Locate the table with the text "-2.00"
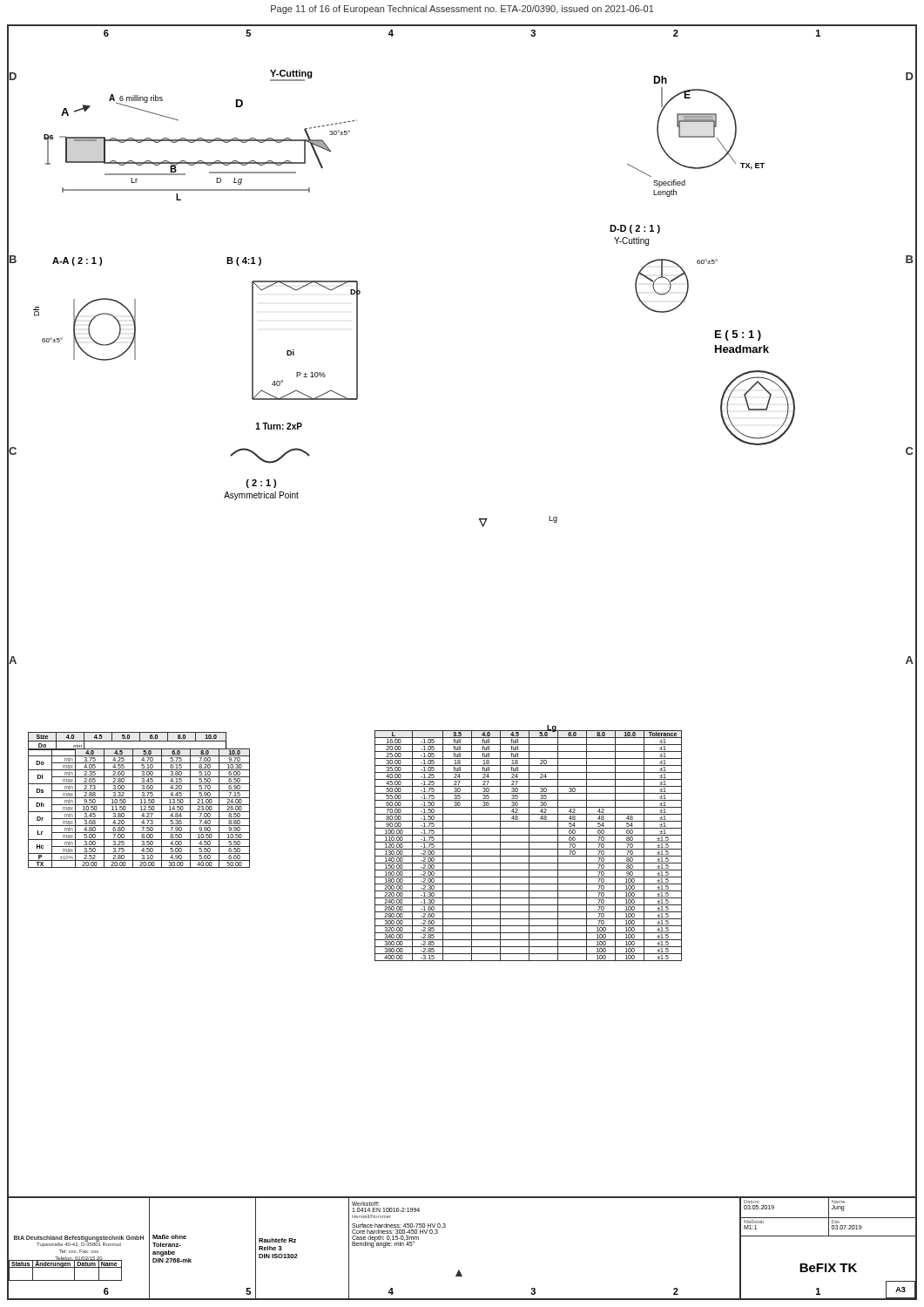The height and width of the screenshot is (1307, 924). (x=636, y=846)
